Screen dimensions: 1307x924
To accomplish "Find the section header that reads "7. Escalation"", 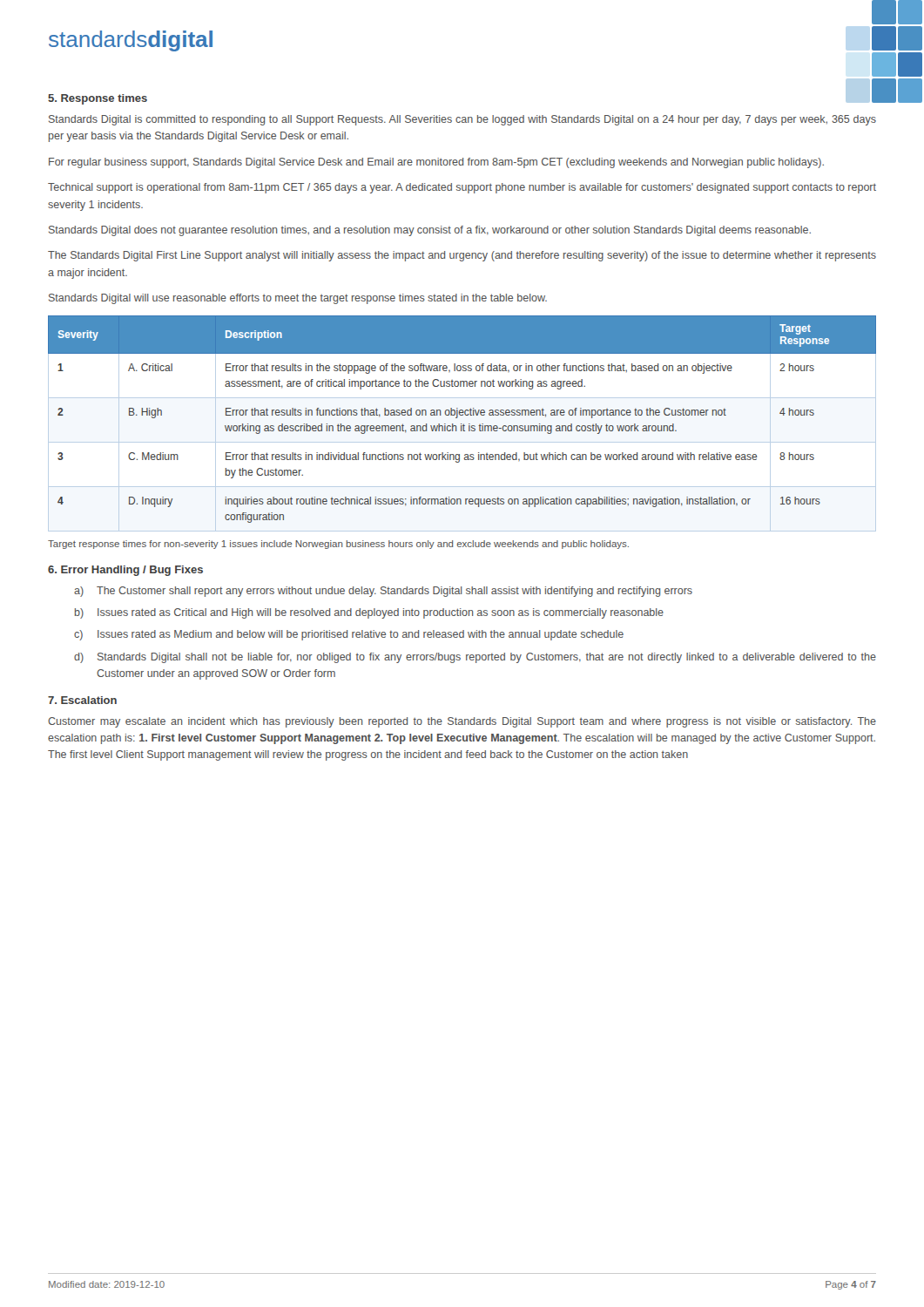I will [x=83, y=700].
